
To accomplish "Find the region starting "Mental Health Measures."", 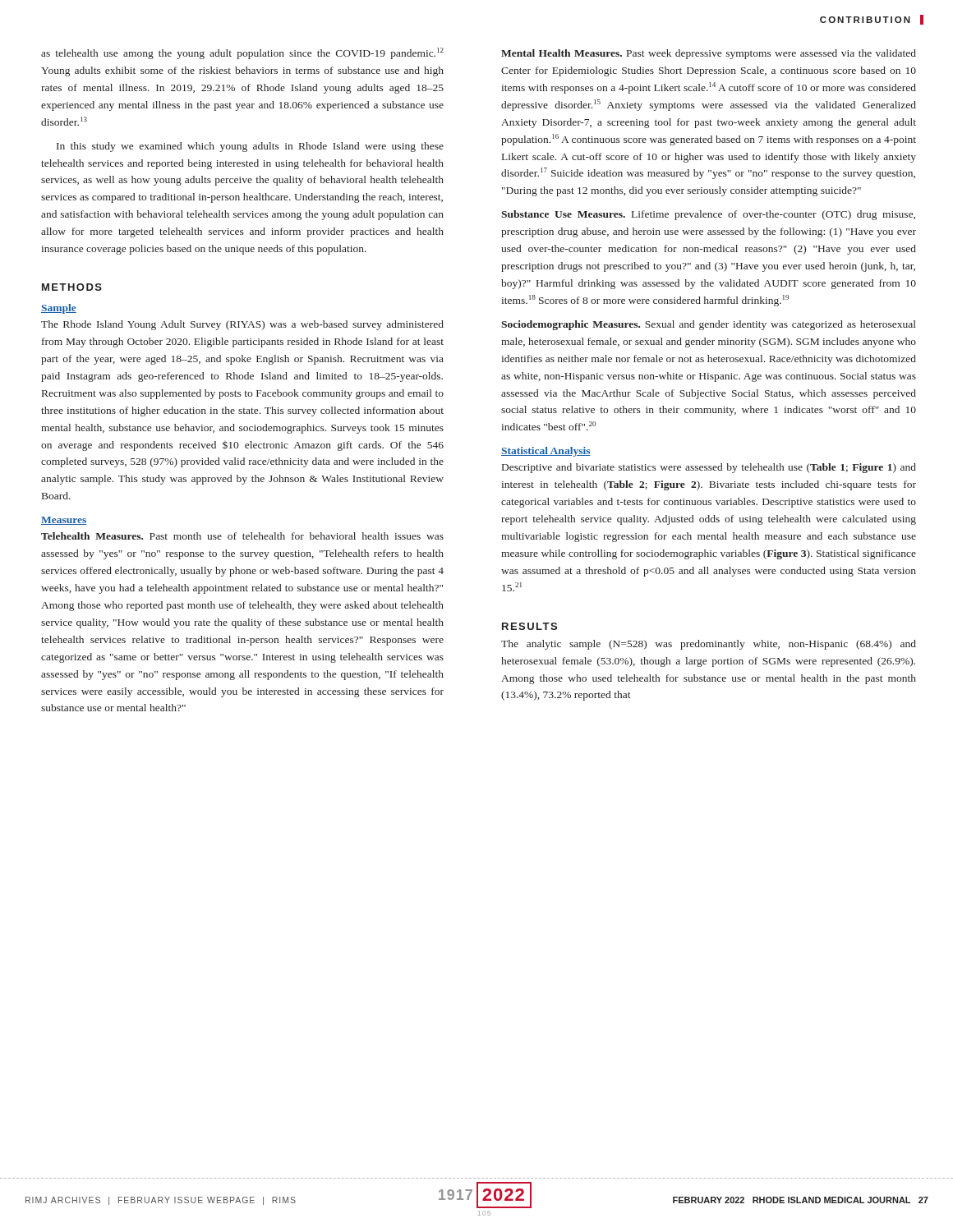I will 709,241.
